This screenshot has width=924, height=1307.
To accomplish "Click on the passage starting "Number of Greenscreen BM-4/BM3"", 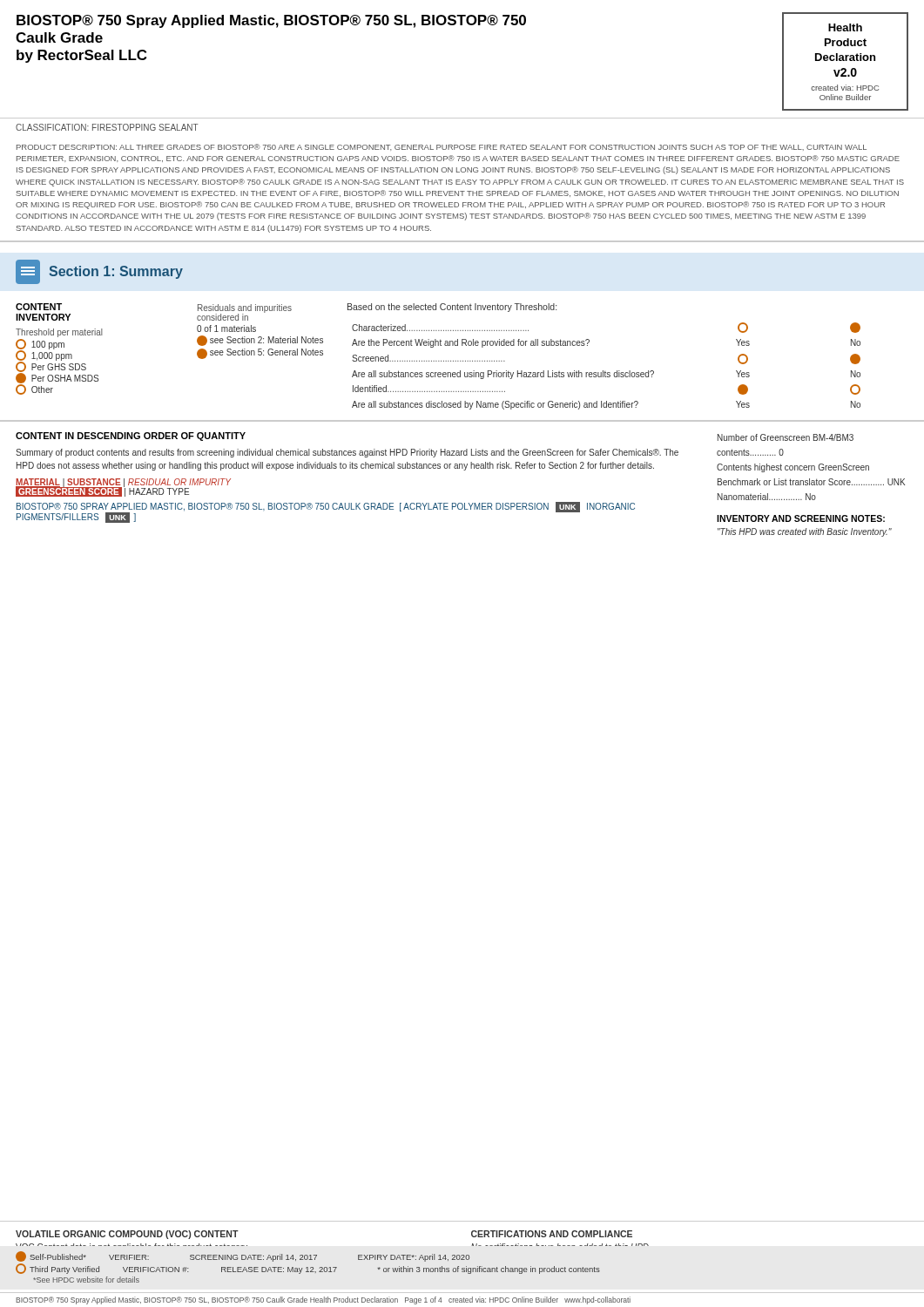I will (x=811, y=468).
